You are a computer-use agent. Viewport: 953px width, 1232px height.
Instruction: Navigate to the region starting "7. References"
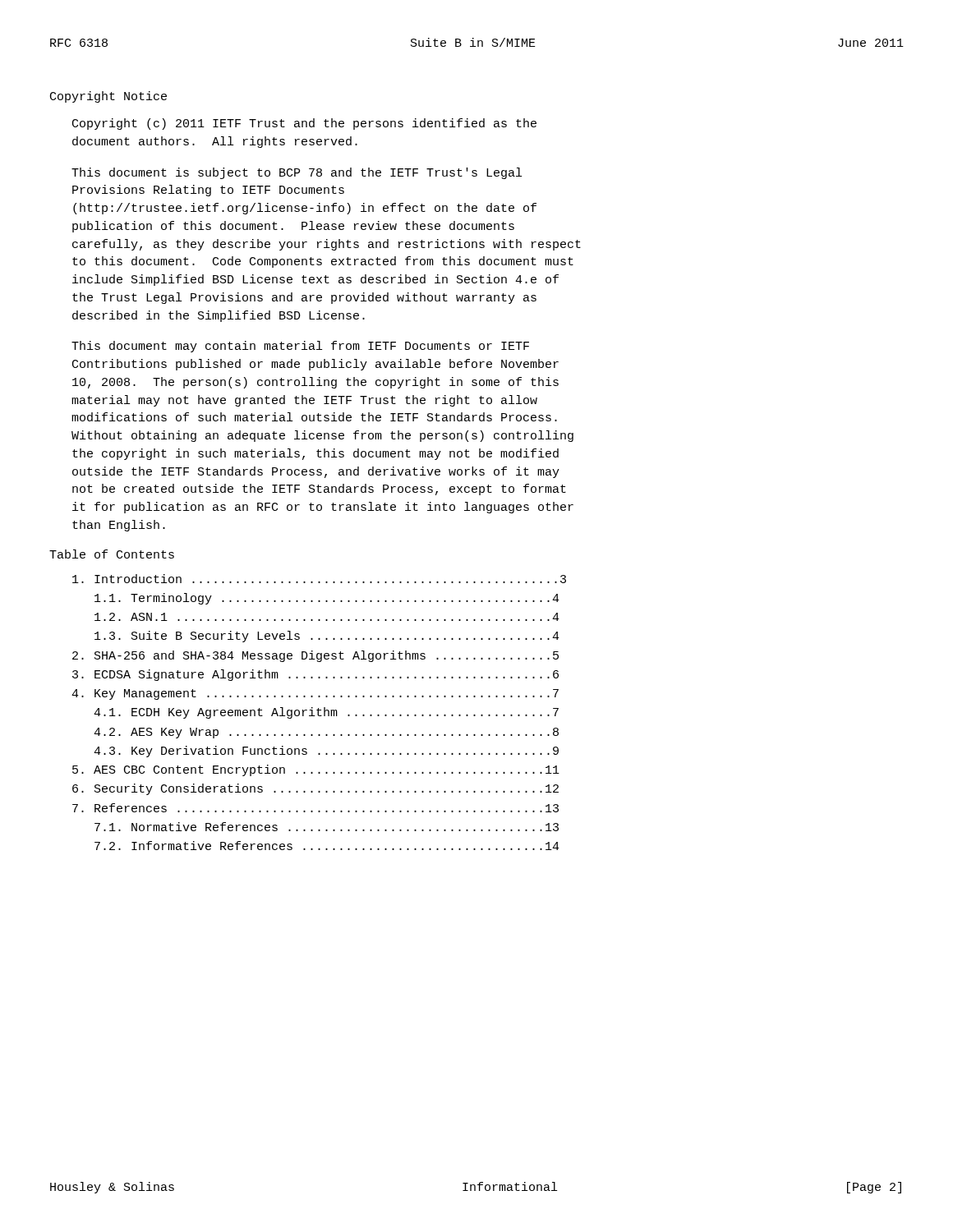[304, 809]
